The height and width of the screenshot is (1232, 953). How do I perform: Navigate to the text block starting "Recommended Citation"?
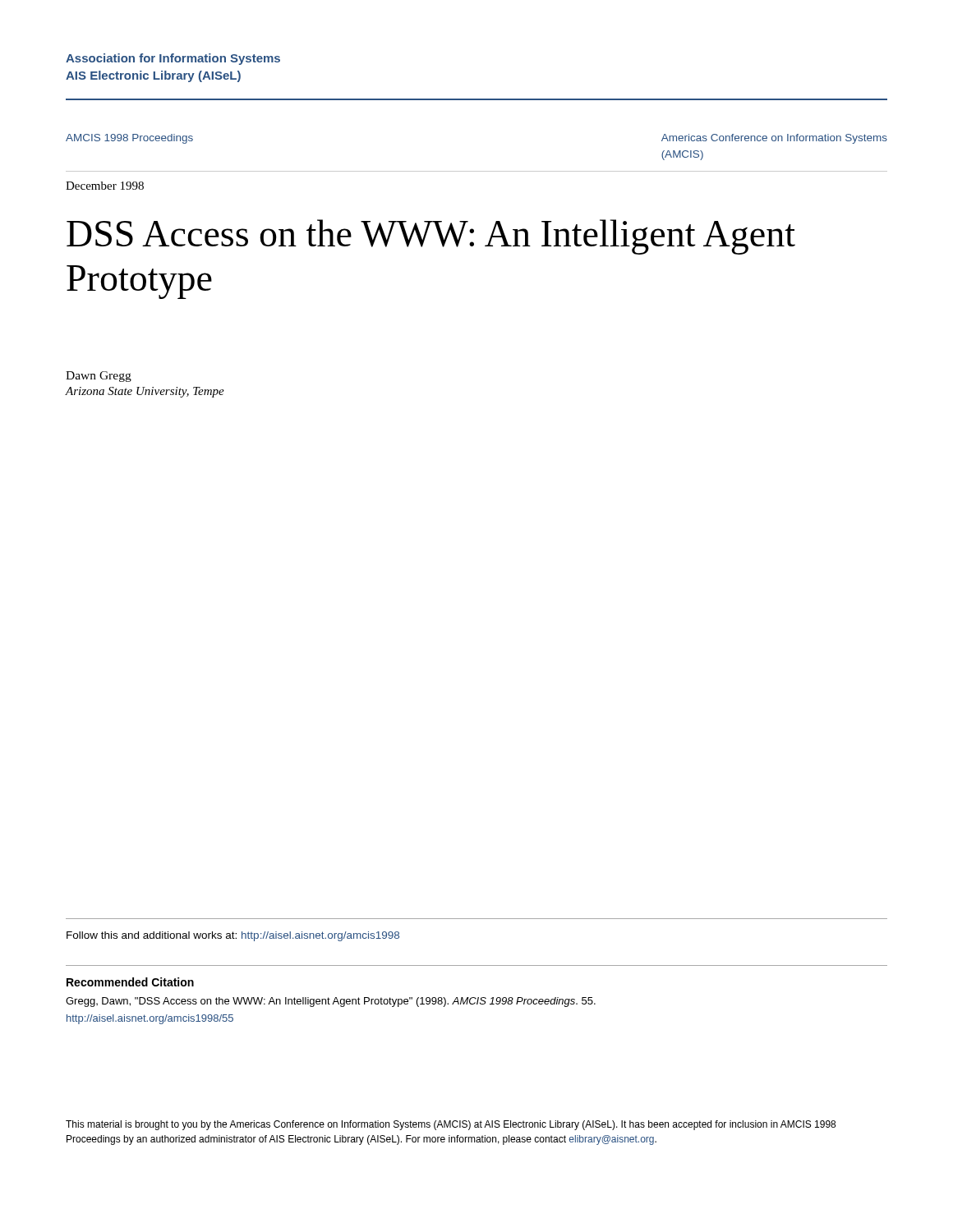[x=130, y=982]
